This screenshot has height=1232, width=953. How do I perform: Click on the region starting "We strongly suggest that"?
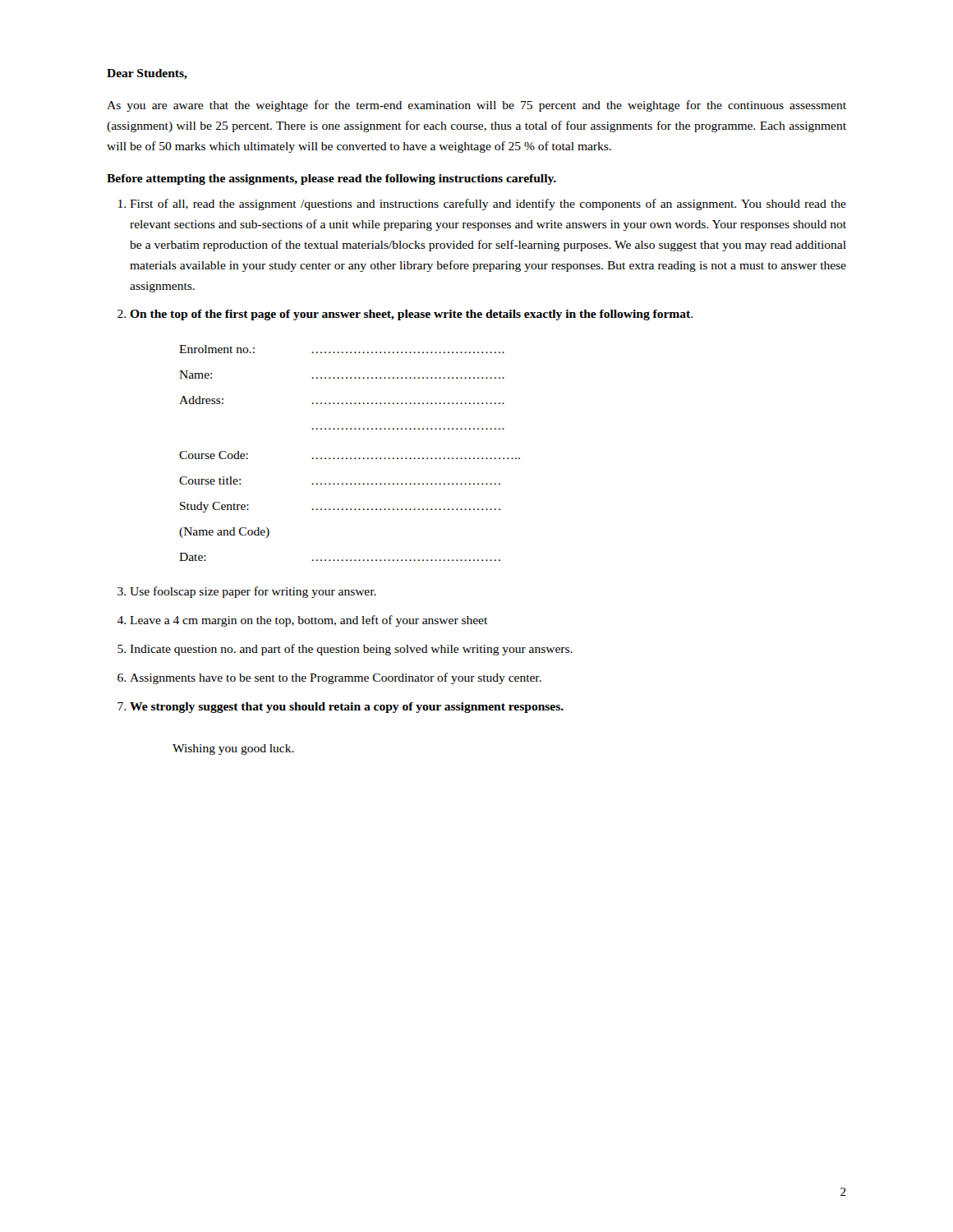pyautogui.click(x=347, y=706)
